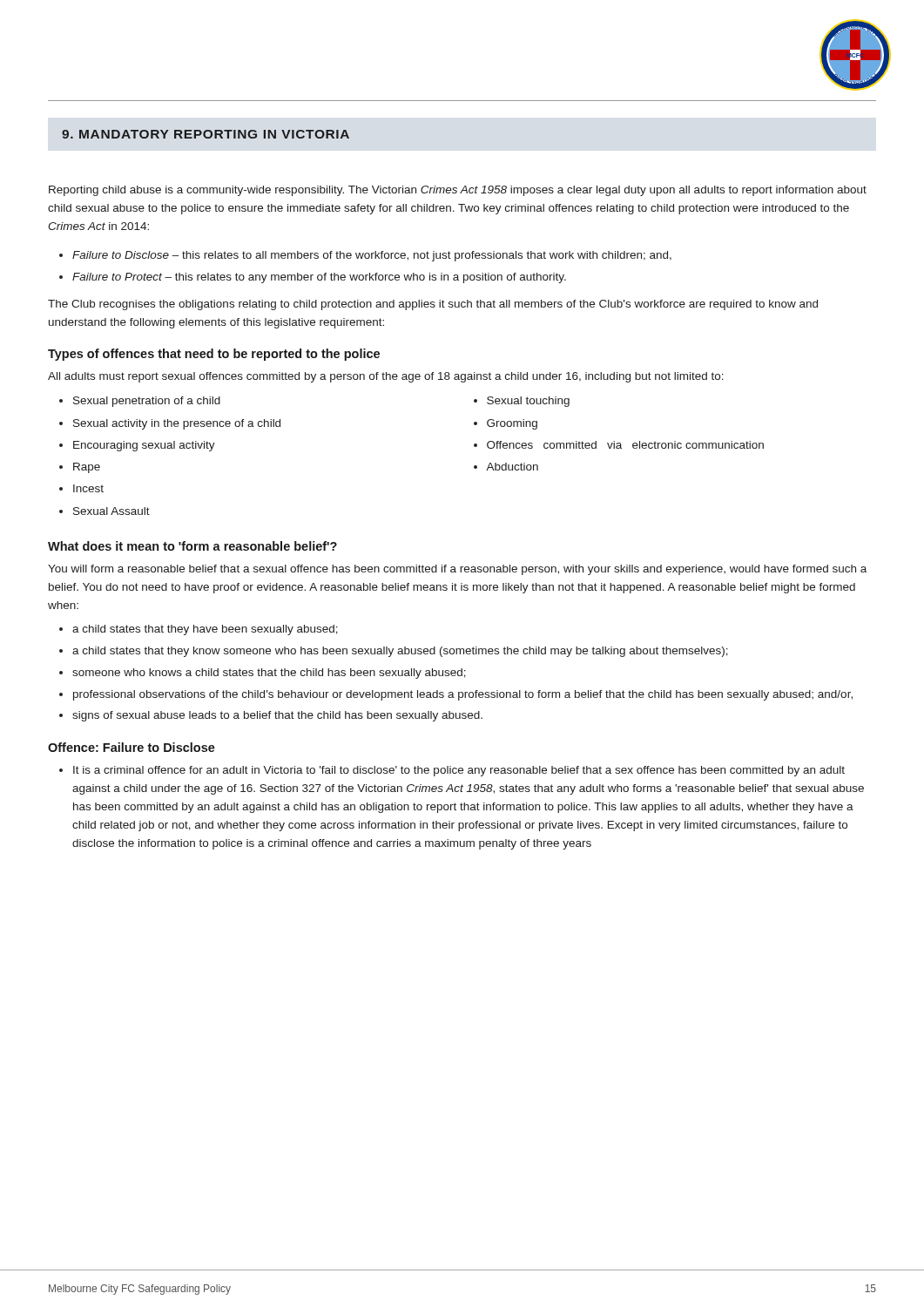Find "Encouraging sexual activity" on this page

pos(143,445)
